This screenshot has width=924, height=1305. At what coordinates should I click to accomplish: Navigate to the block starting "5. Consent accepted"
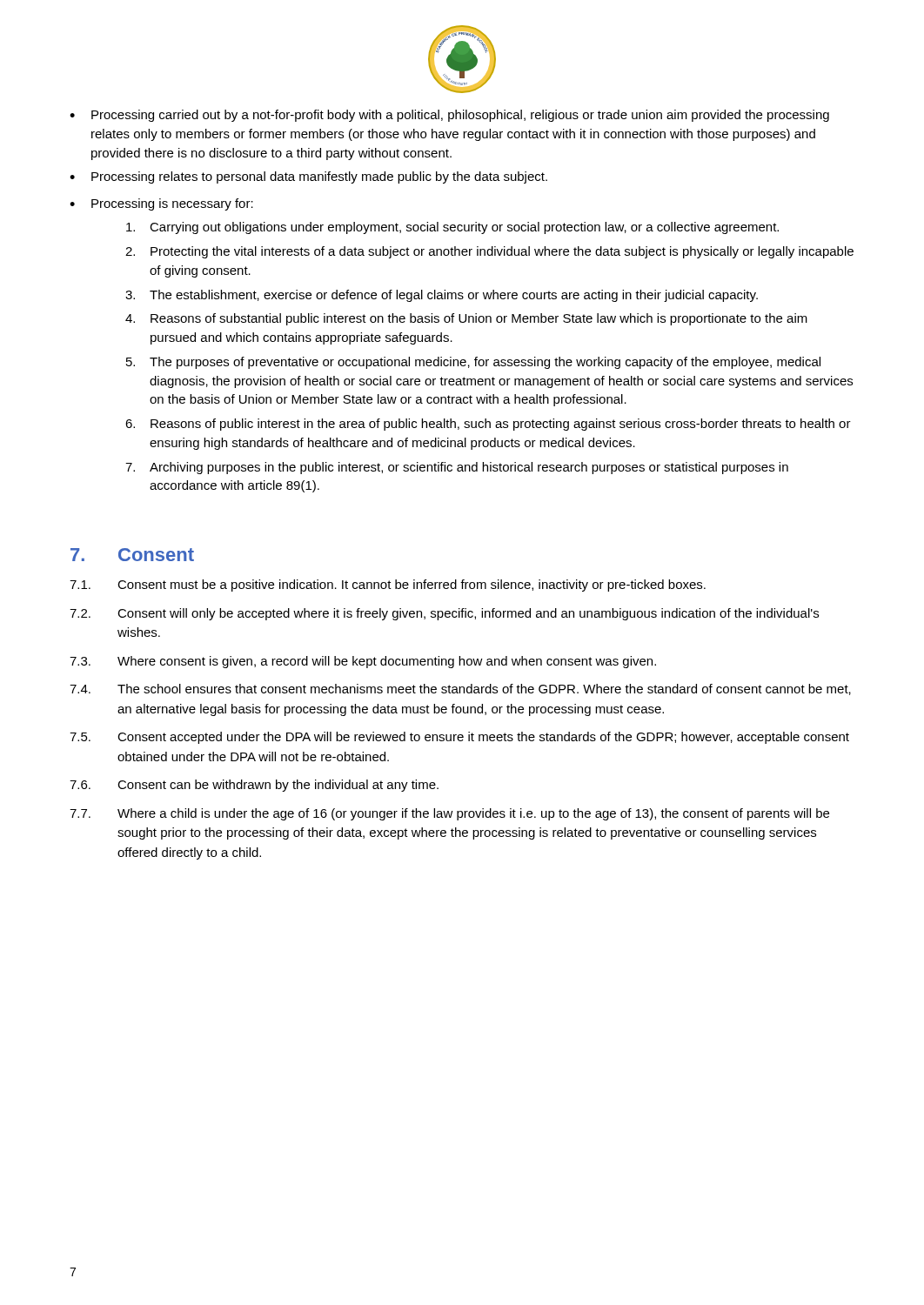click(x=462, y=747)
